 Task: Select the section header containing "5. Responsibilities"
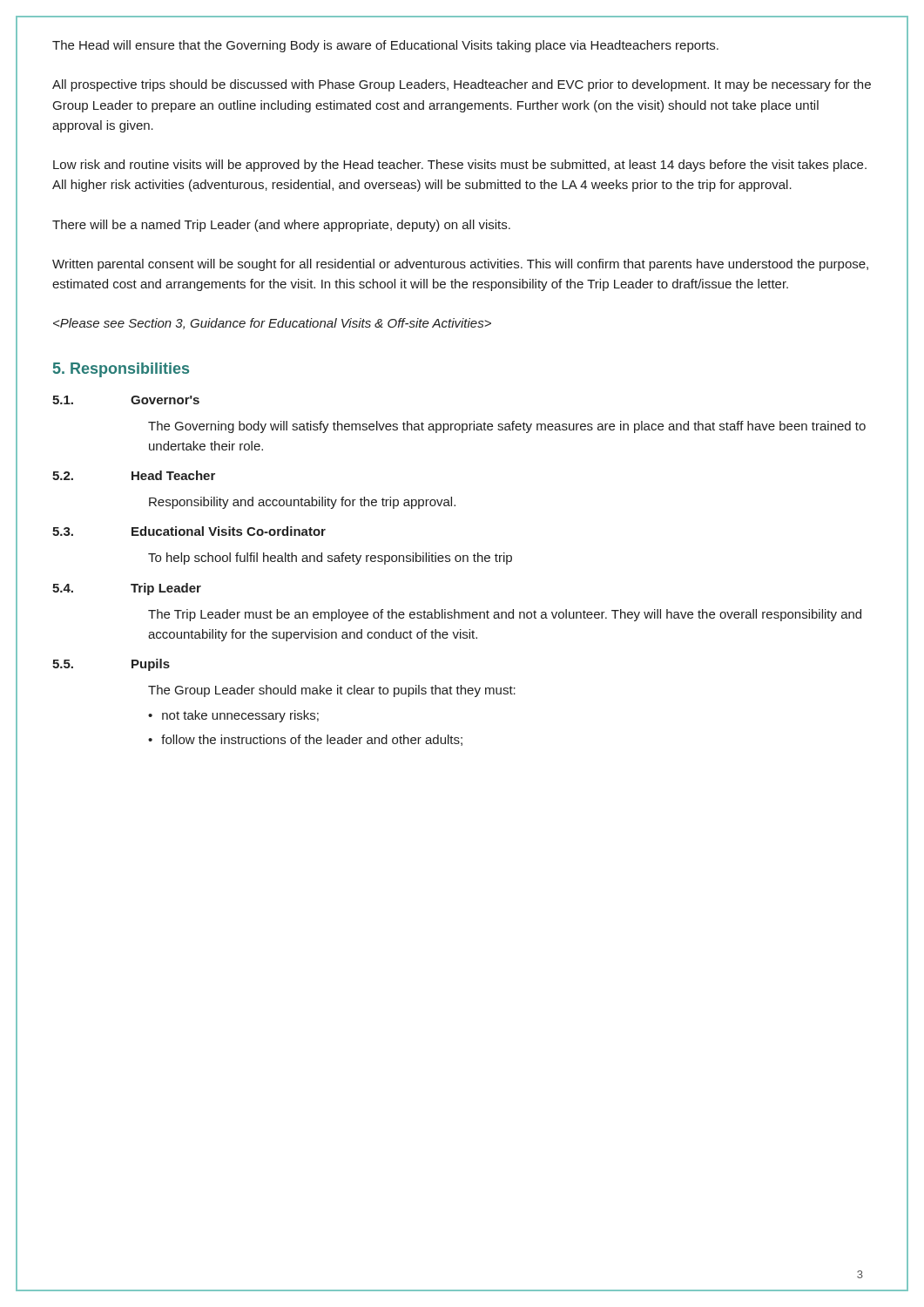tap(121, 368)
